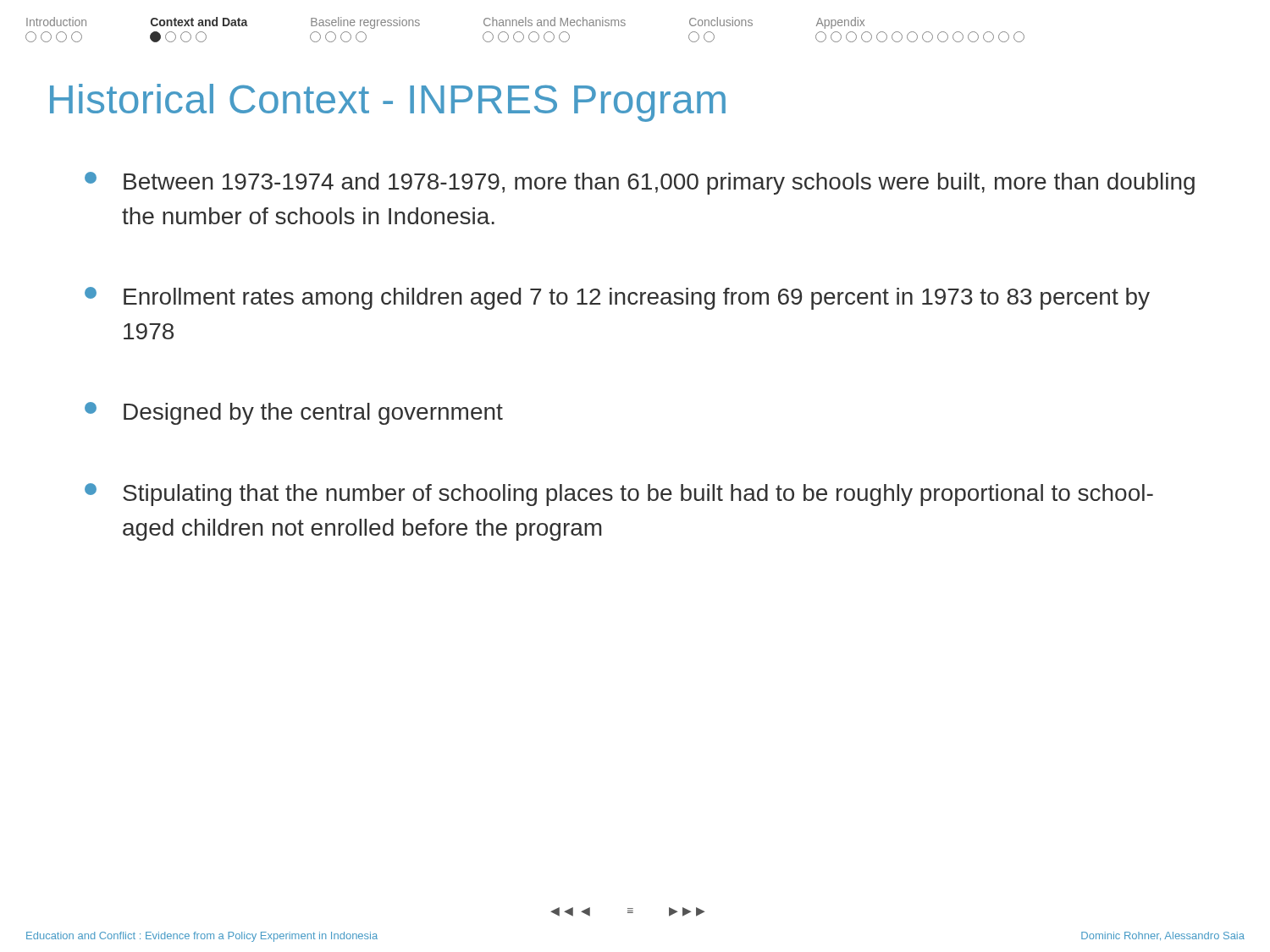The height and width of the screenshot is (952, 1270).
Task: Find the title
Action: coord(388,99)
